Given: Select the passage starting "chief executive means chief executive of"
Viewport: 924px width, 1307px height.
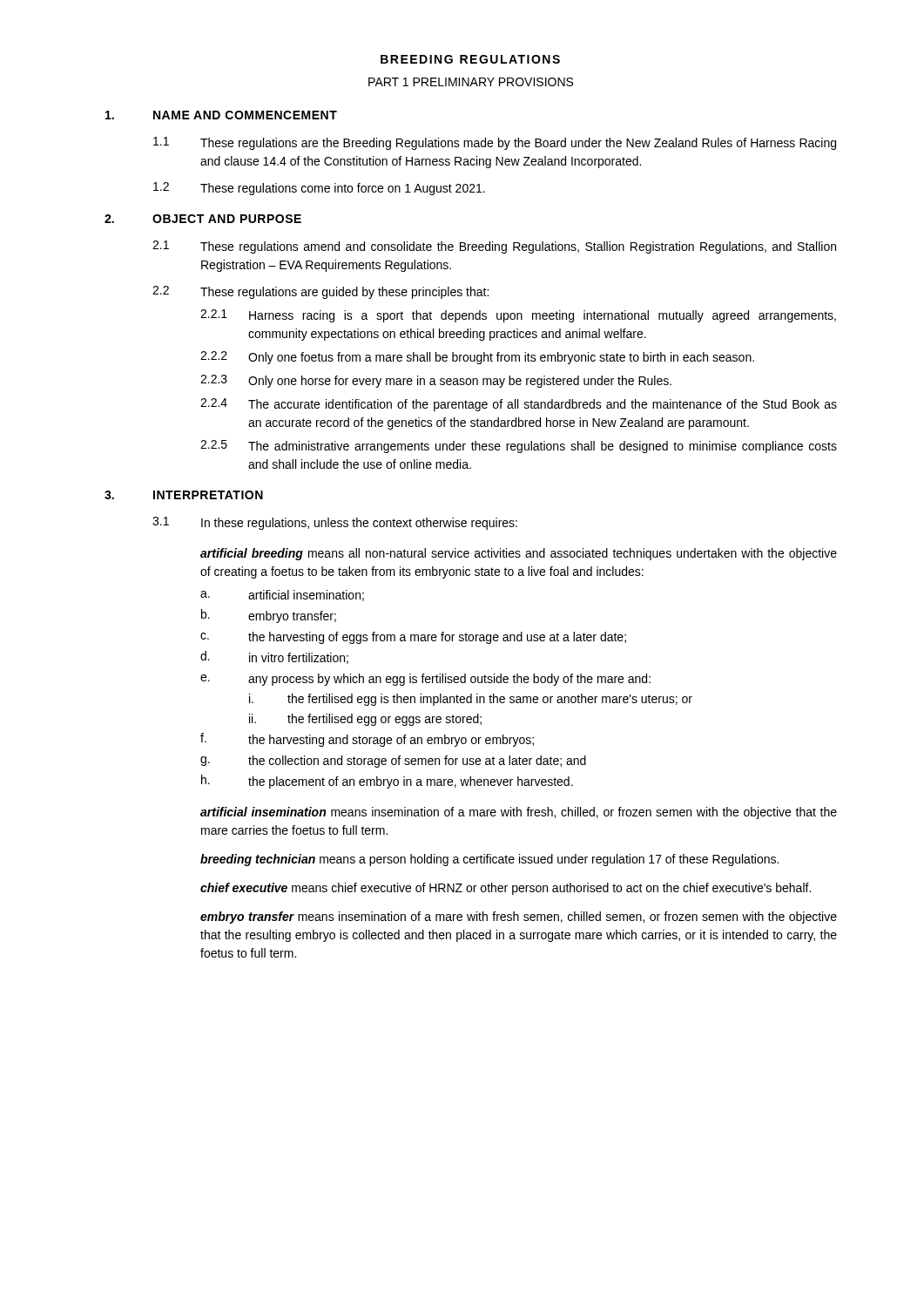Looking at the screenshot, I should (x=506, y=888).
